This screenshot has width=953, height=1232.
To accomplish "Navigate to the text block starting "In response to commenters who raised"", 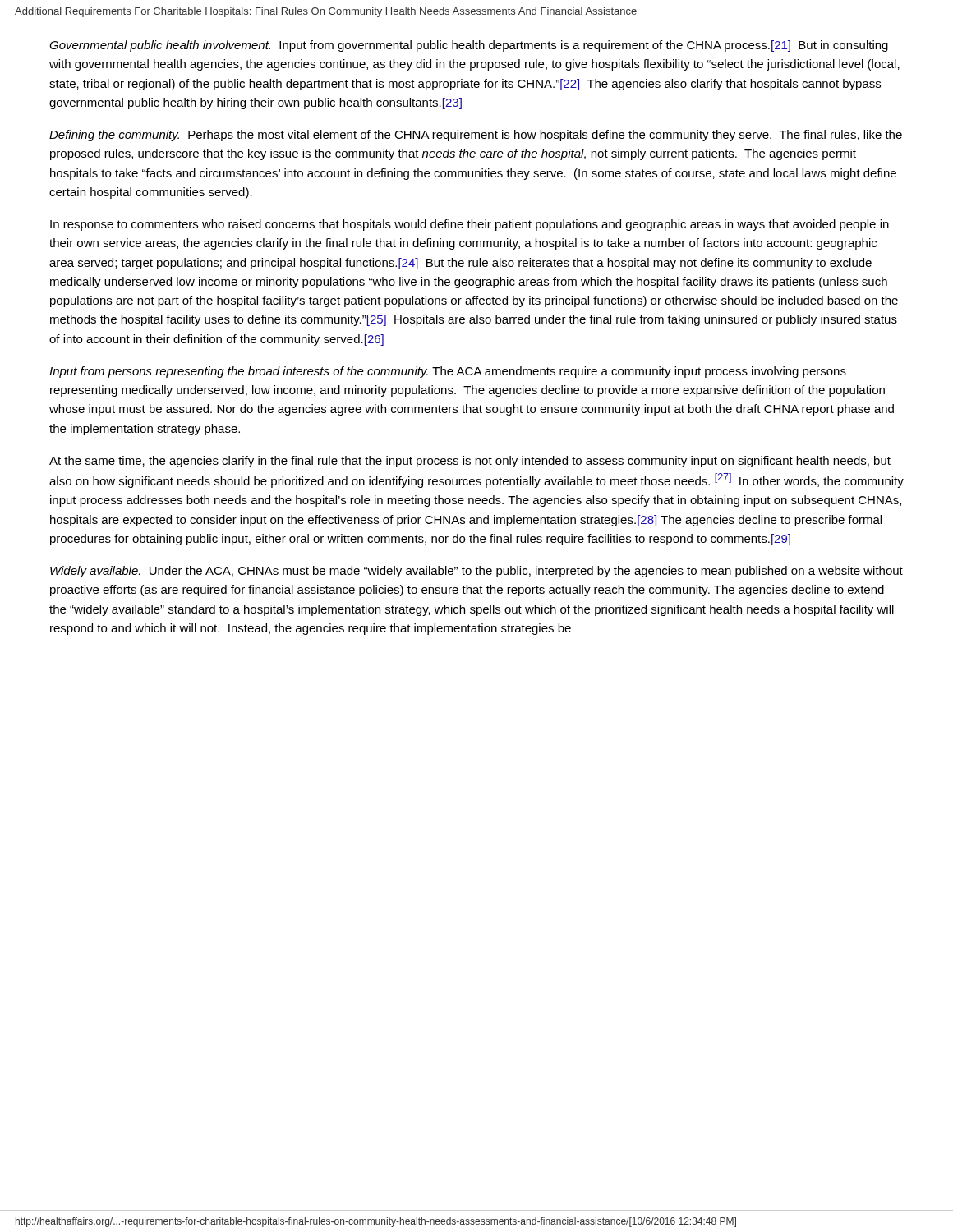I will pos(476,281).
